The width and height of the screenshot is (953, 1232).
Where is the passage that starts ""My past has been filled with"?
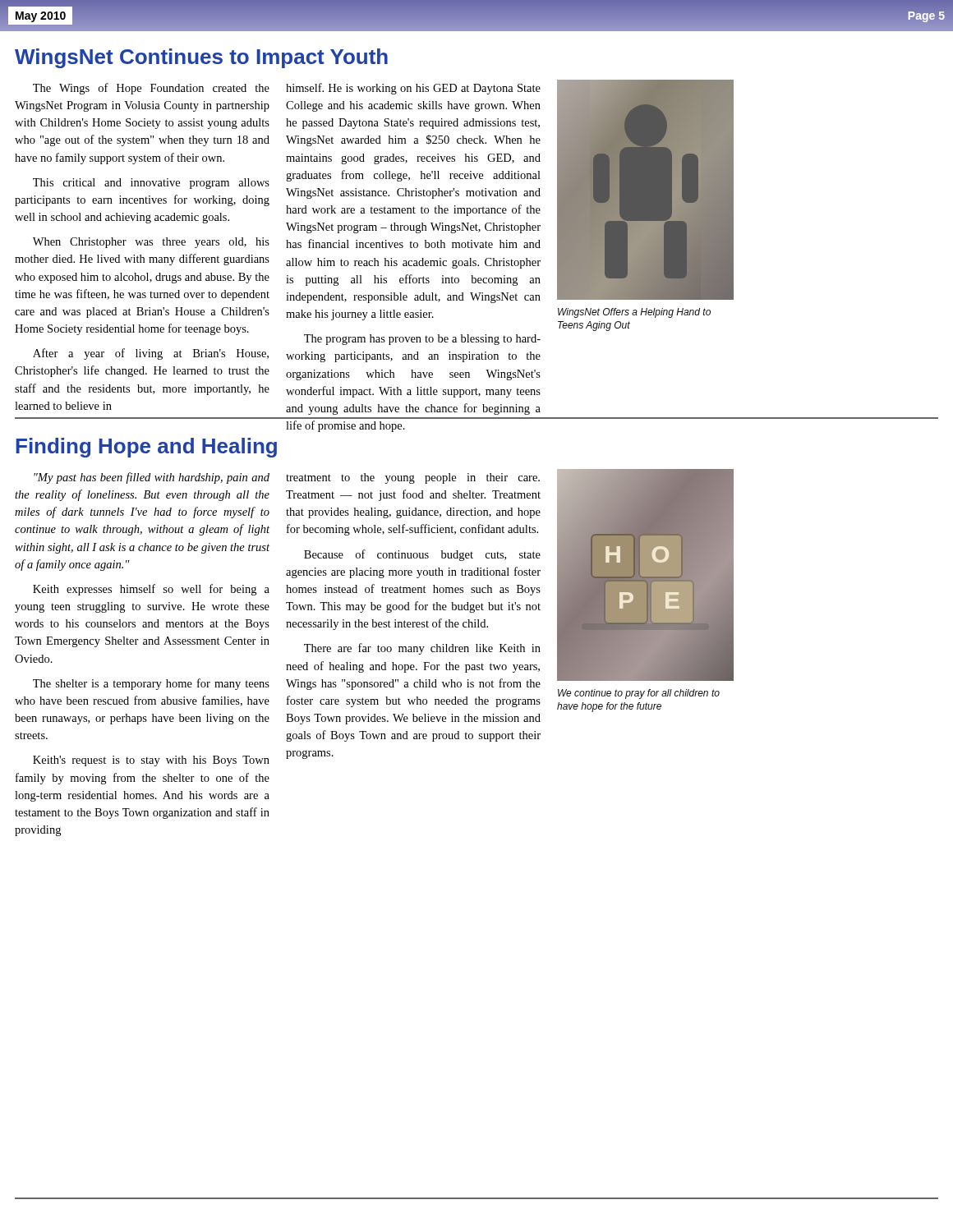(142, 654)
